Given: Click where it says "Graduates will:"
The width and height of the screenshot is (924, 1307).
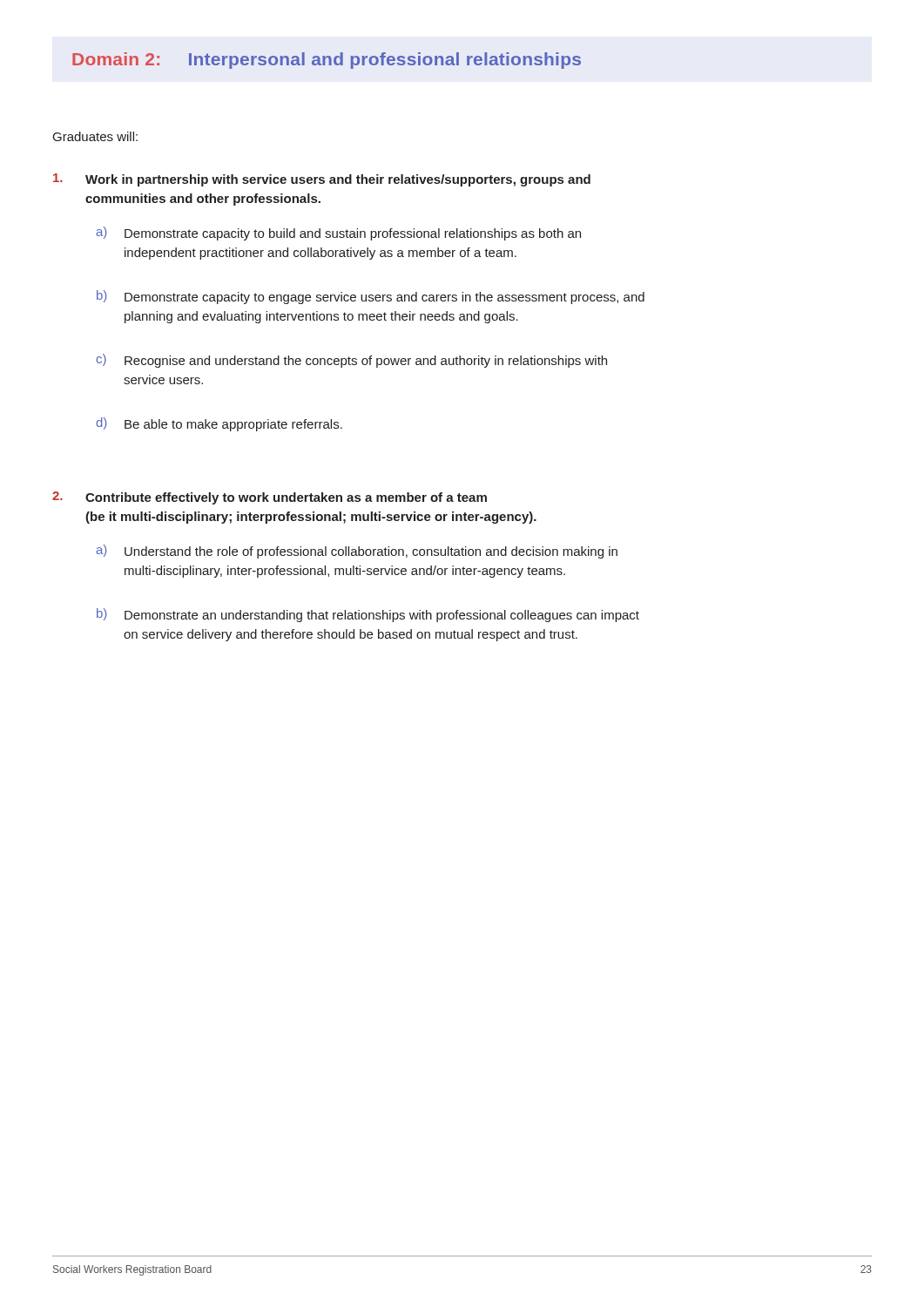Looking at the screenshot, I should click(95, 136).
